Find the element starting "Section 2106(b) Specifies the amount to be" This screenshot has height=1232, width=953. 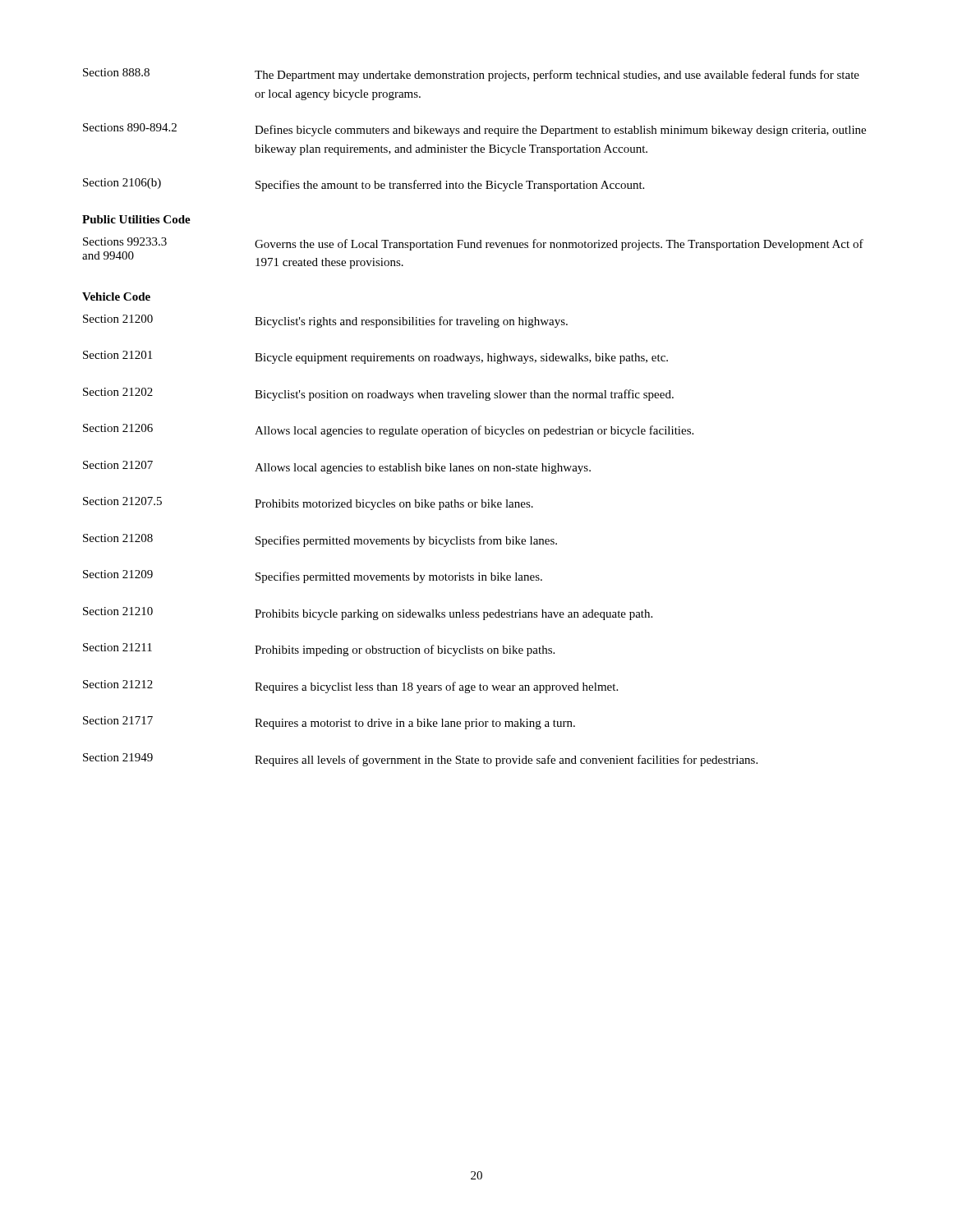click(476, 185)
